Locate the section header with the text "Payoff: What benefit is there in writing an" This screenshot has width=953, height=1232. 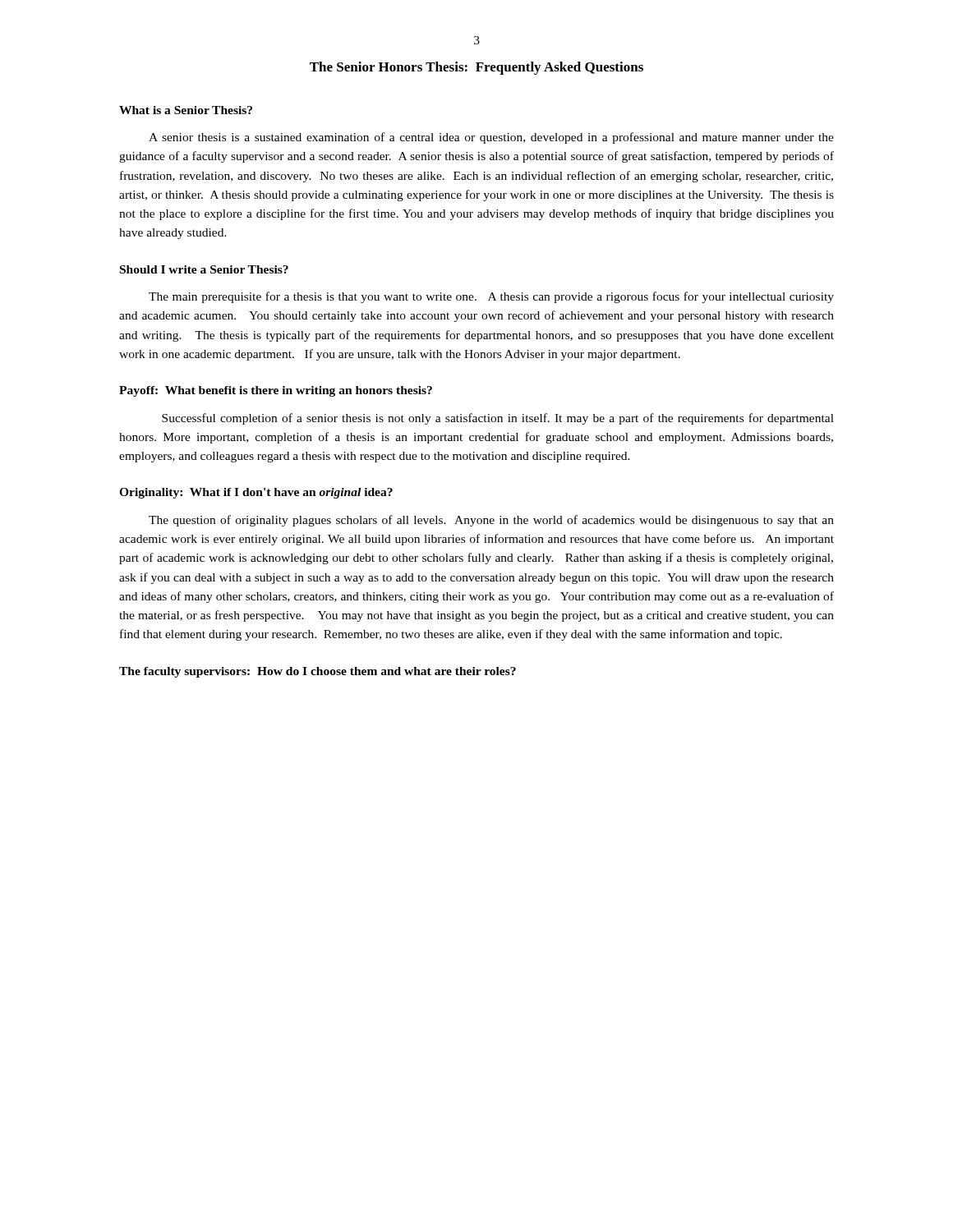click(276, 390)
